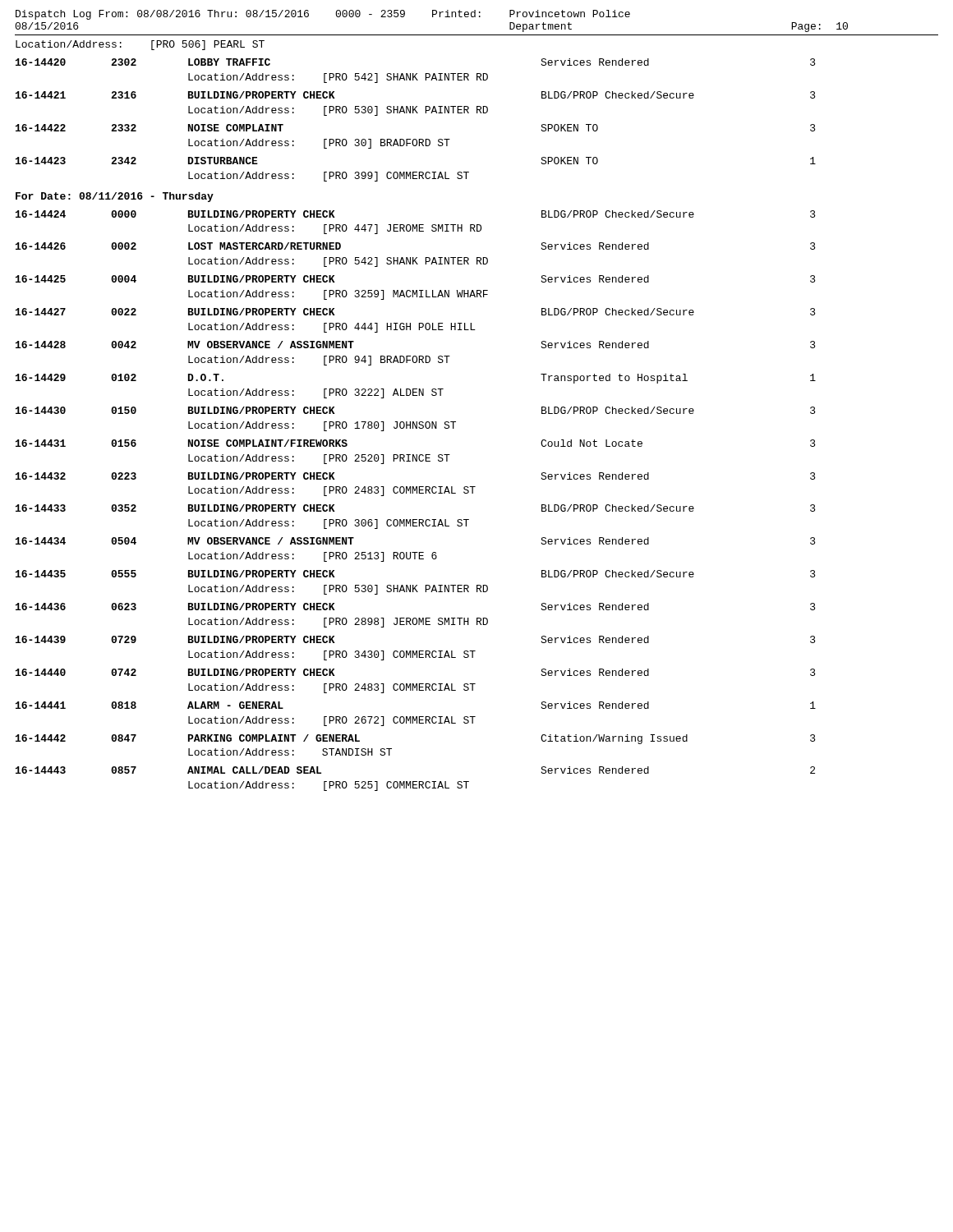Find the text starting "16-14424 0000 BUILDING/PROPERTY CHECK"
Screen dimensions: 1232x953
tap(476, 222)
